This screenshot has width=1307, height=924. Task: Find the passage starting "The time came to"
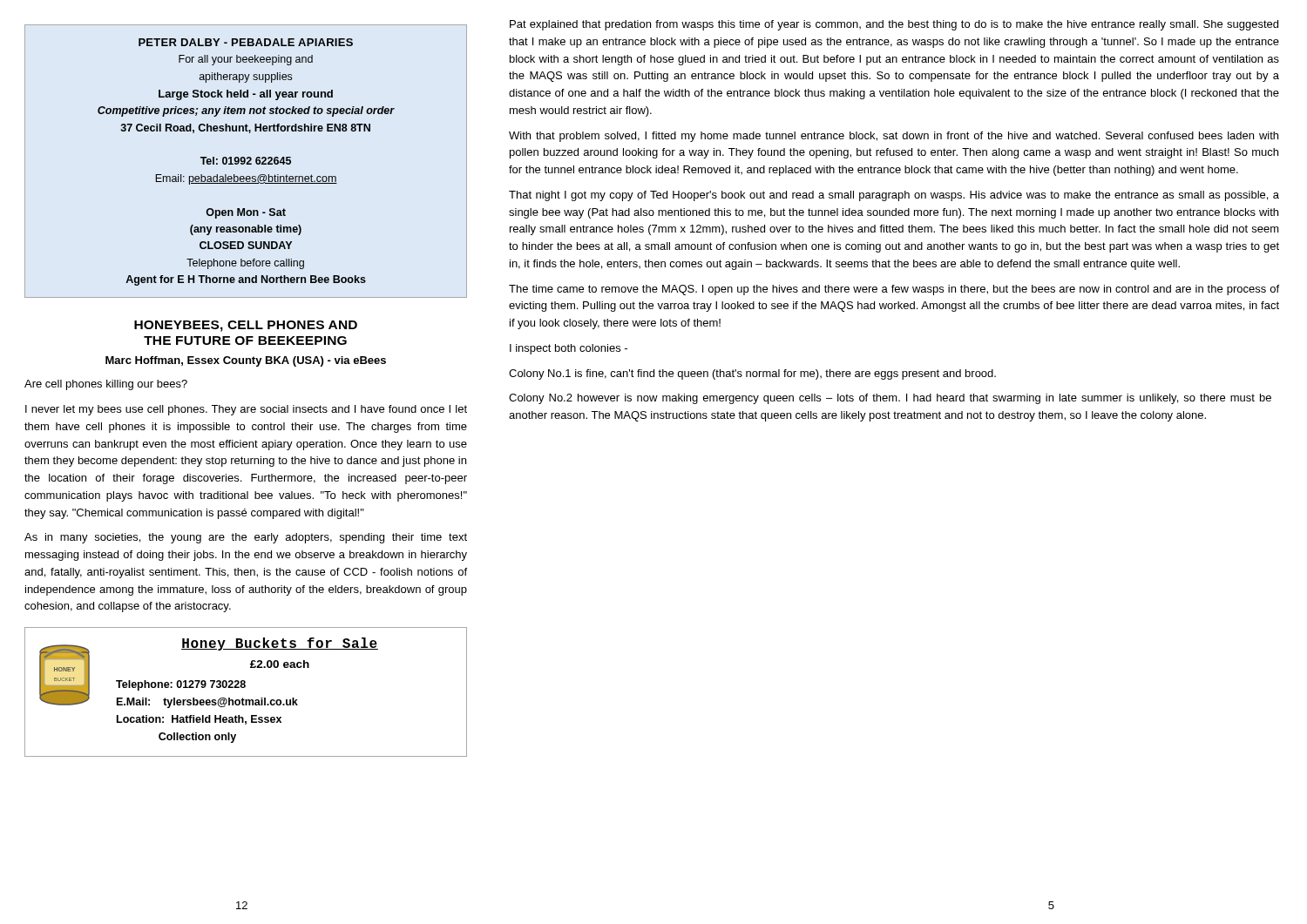coord(894,305)
